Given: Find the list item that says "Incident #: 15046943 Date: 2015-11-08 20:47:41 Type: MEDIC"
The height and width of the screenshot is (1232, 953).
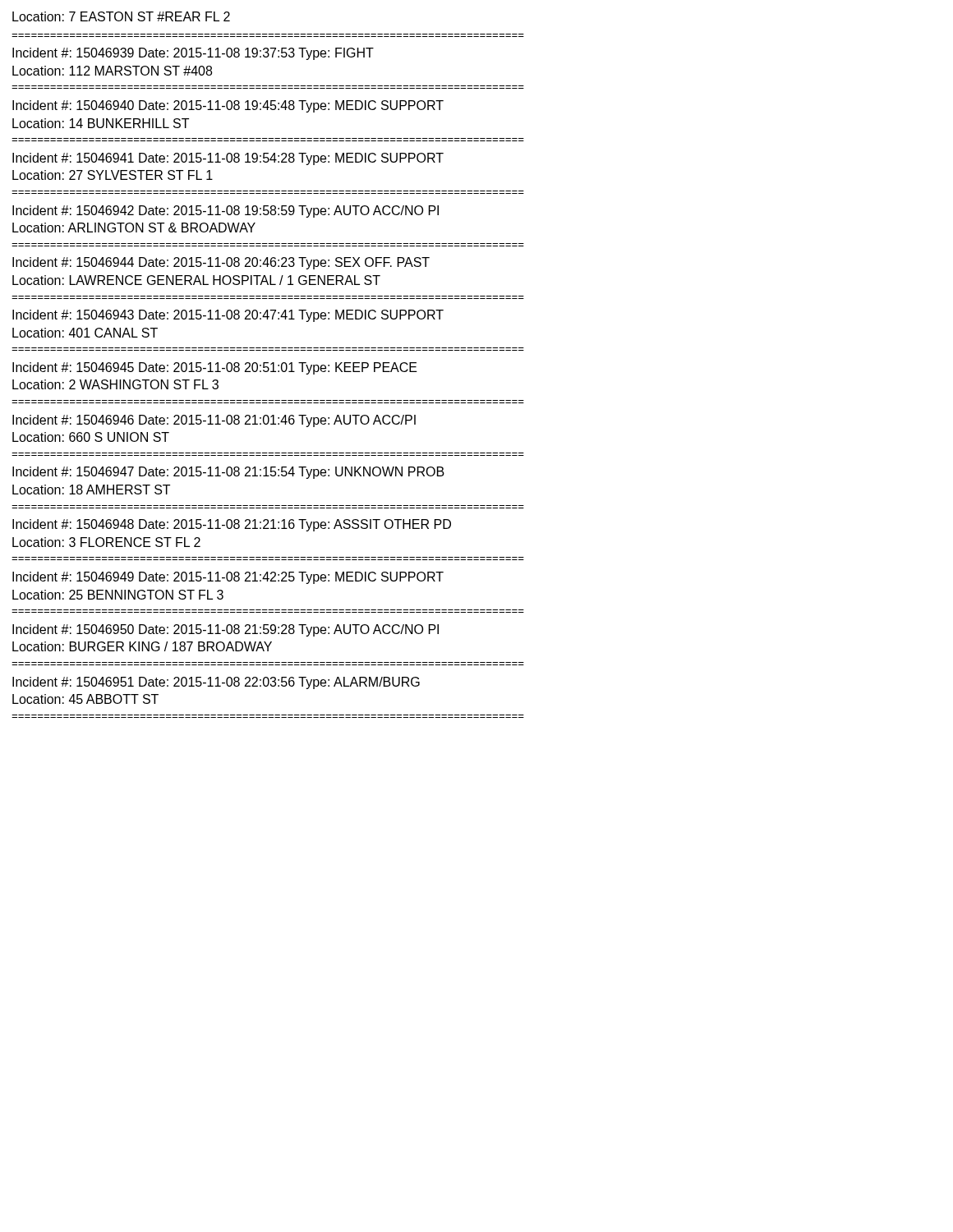Looking at the screenshot, I should tap(228, 324).
